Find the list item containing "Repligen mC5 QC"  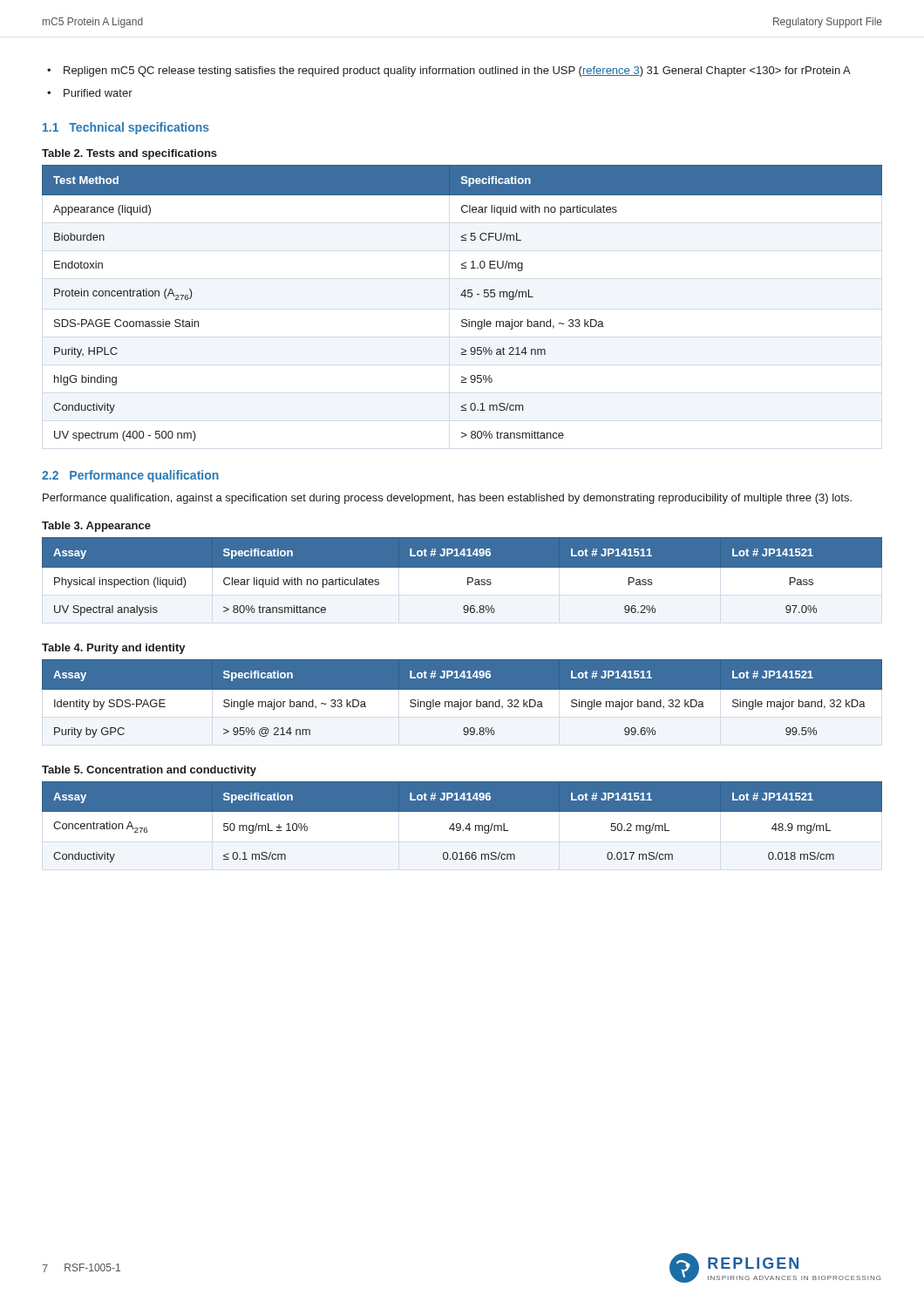tap(457, 70)
